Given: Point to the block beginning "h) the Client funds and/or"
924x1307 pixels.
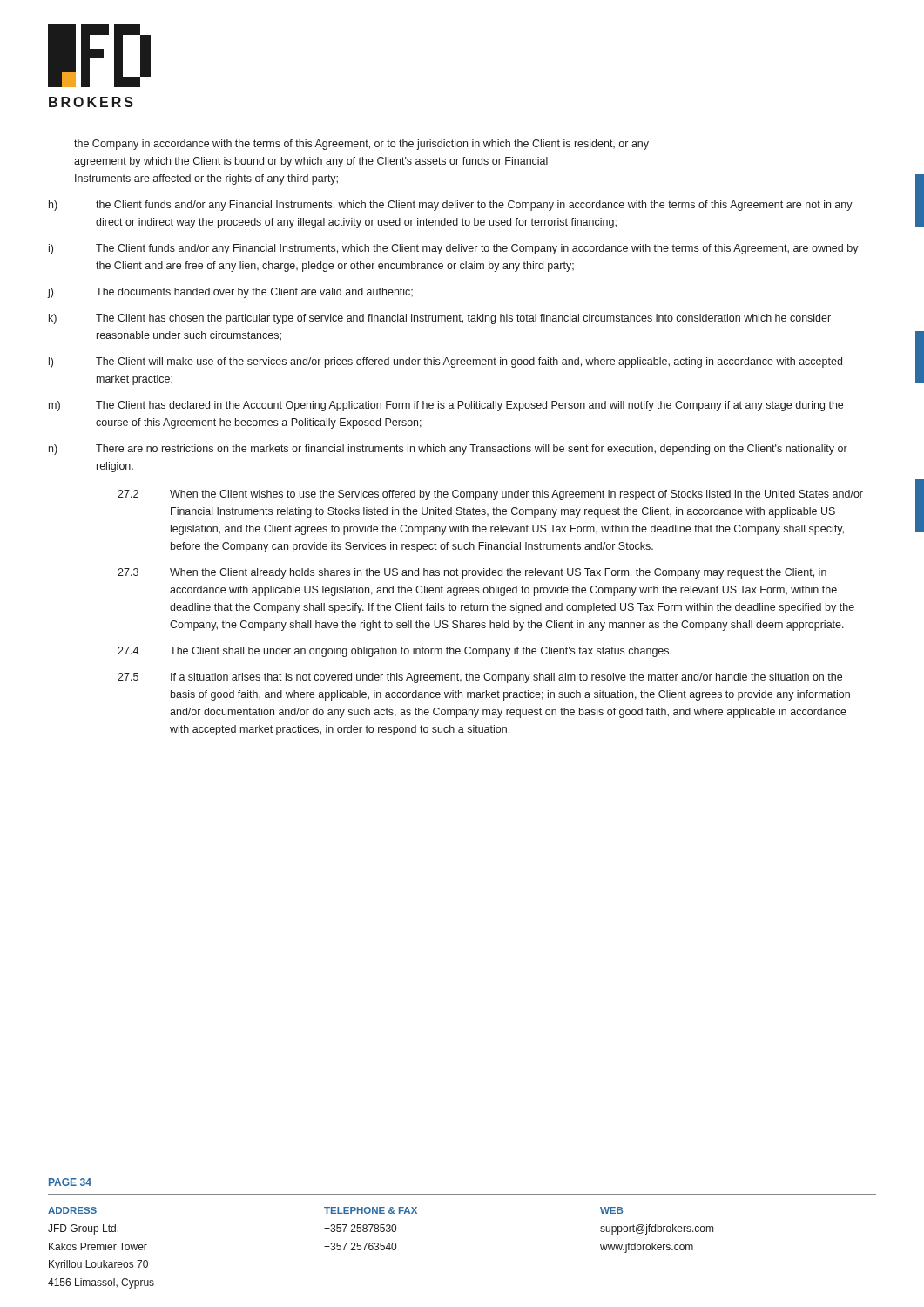Looking at the screenshot, I should point(458,213).
